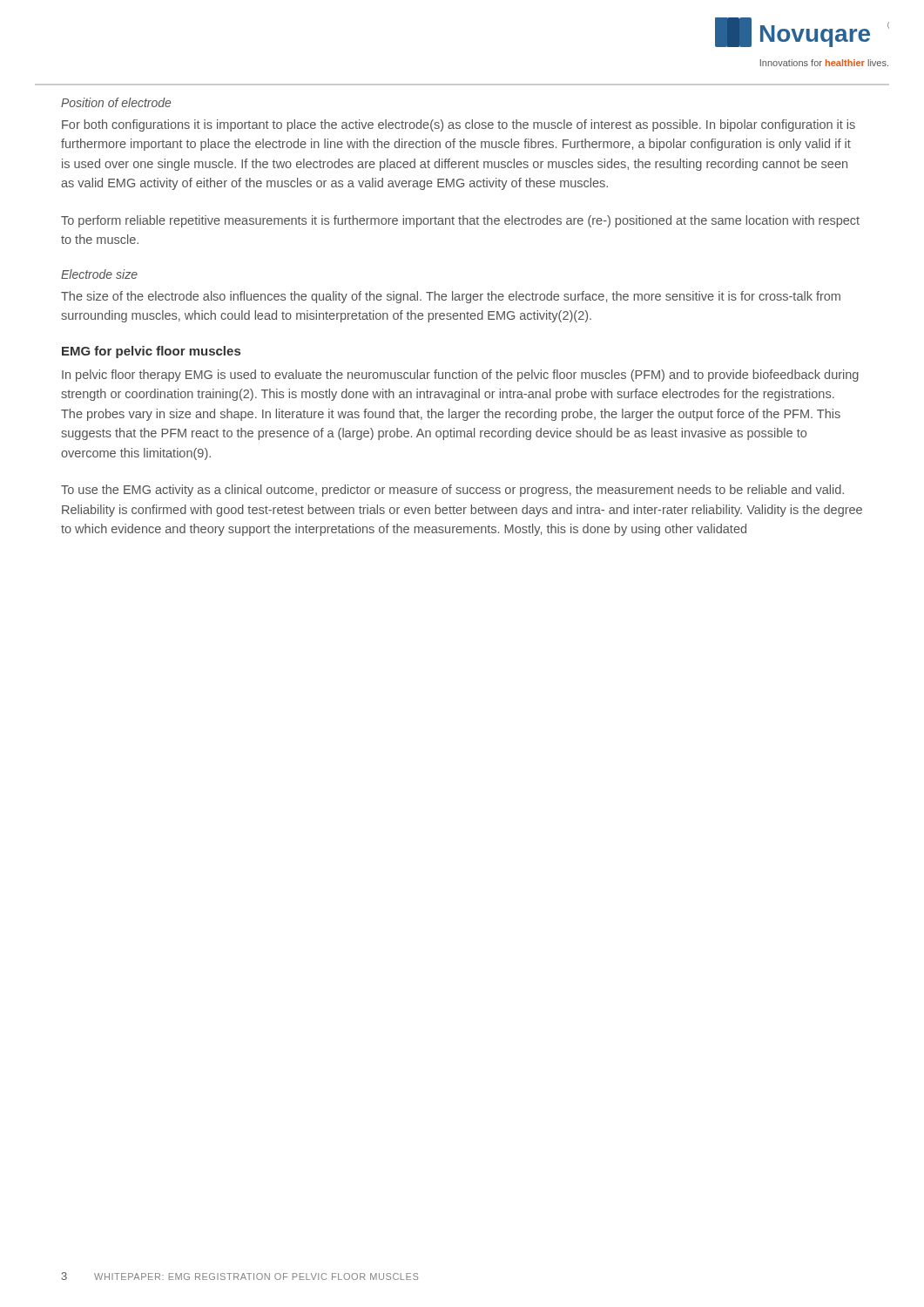This screenshot has width=924, height=1307.
Task: Find the region starting "To perform reliable"
Action: click(460, 230)
